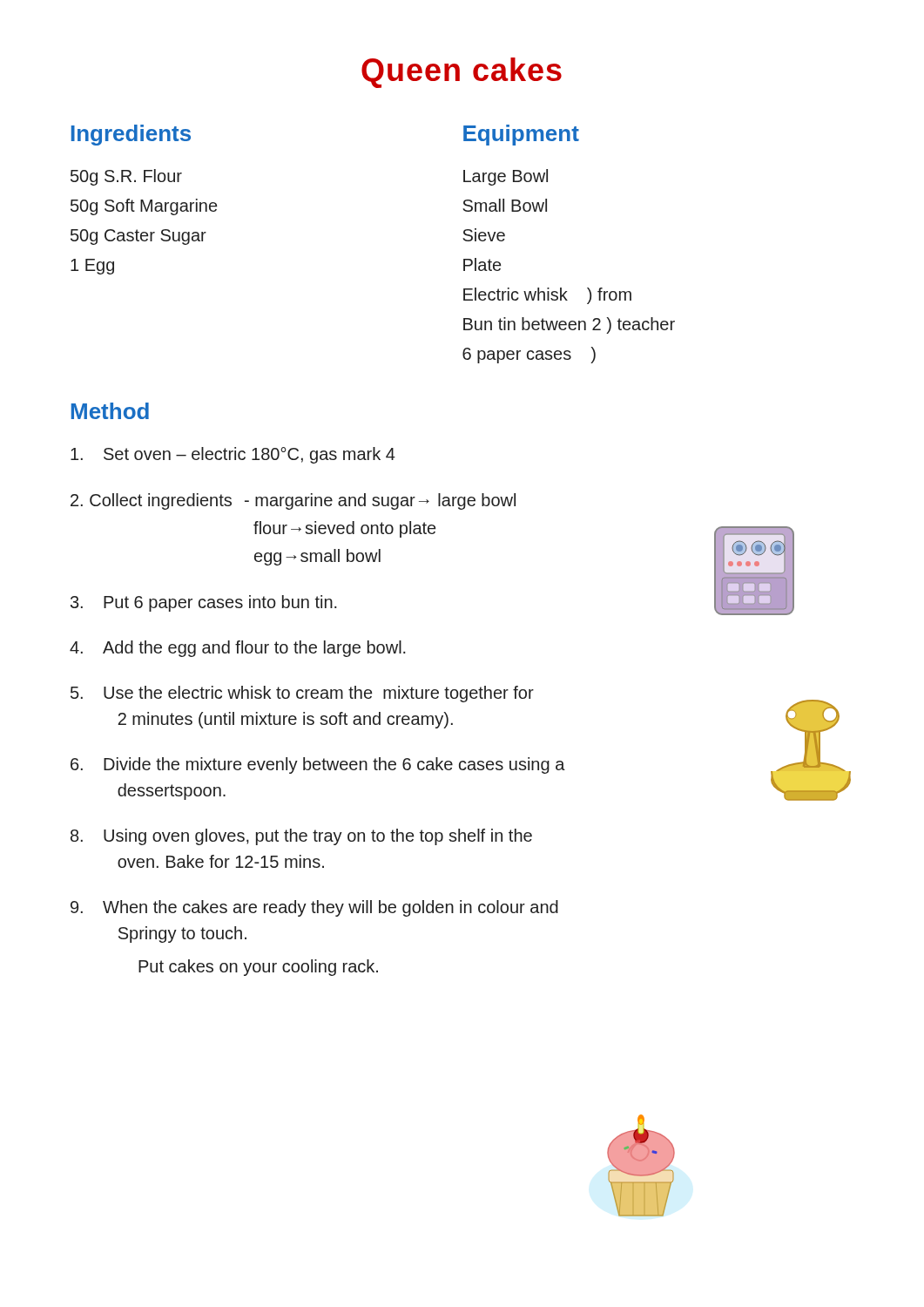
Task: Where does it say "Bun tin between 2 ) teacher"?
Action: click(x=568, y=324)
